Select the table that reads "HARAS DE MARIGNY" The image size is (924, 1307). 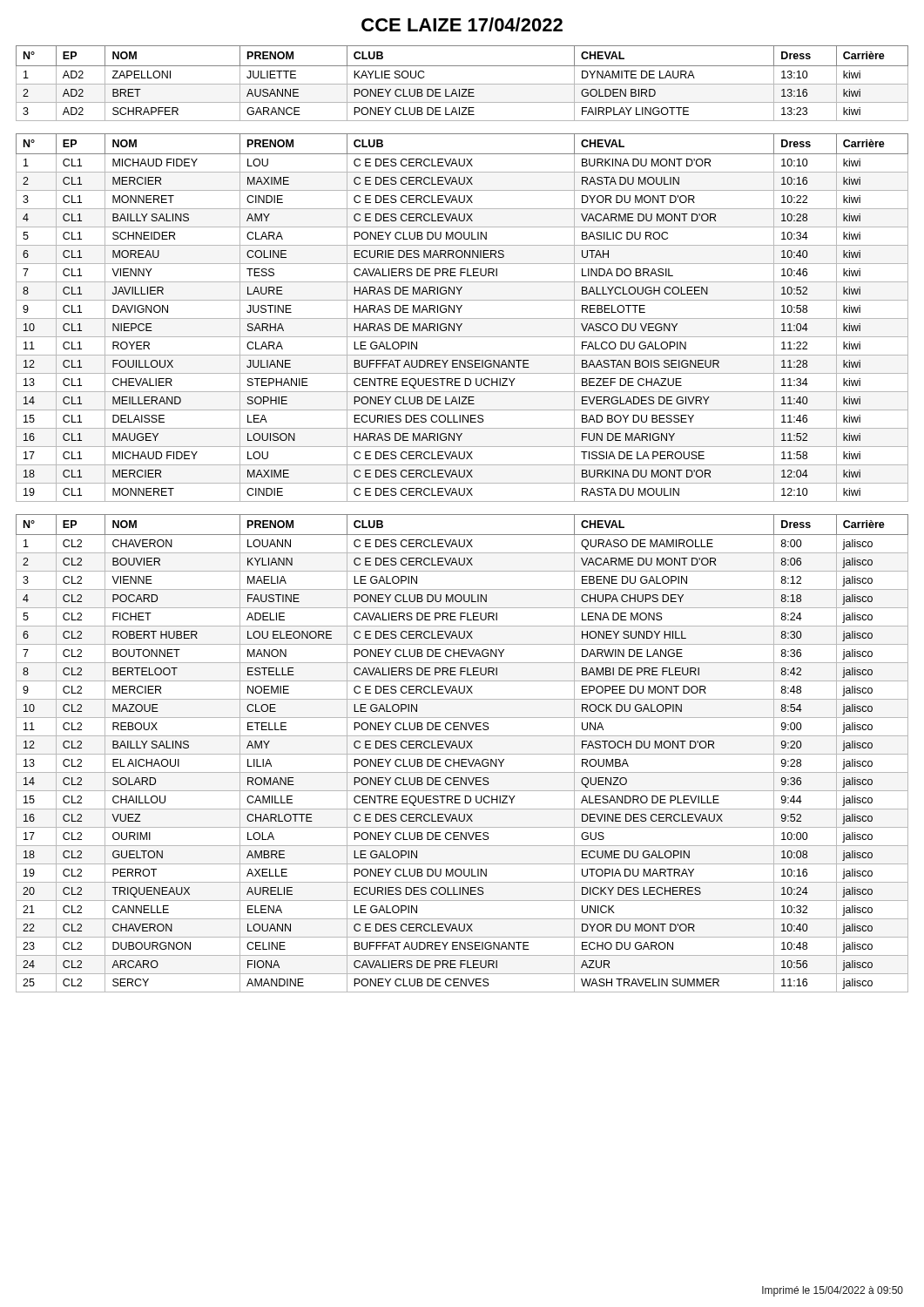click(462, 318)
